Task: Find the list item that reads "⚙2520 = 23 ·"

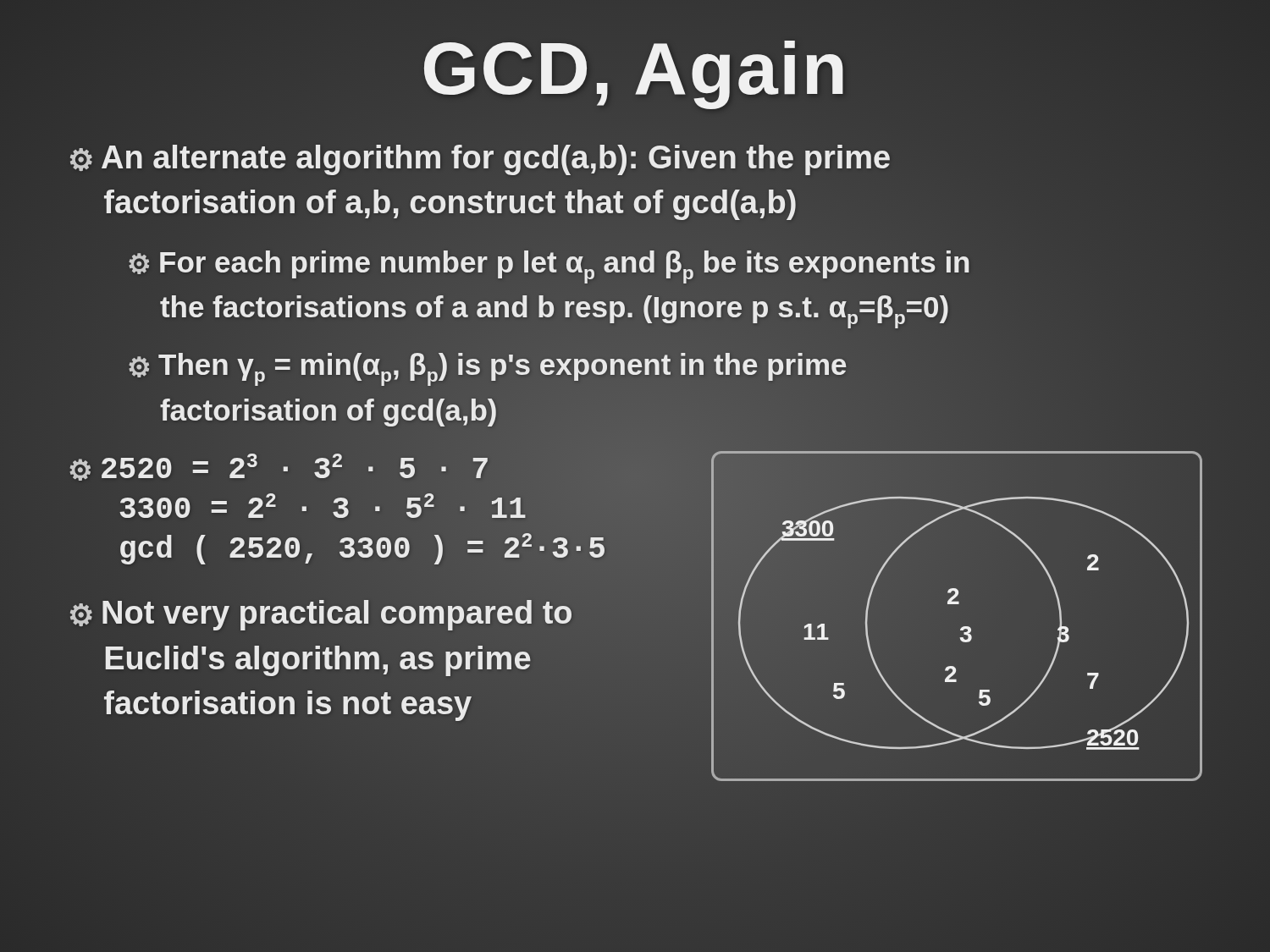Action: [372, 509]
